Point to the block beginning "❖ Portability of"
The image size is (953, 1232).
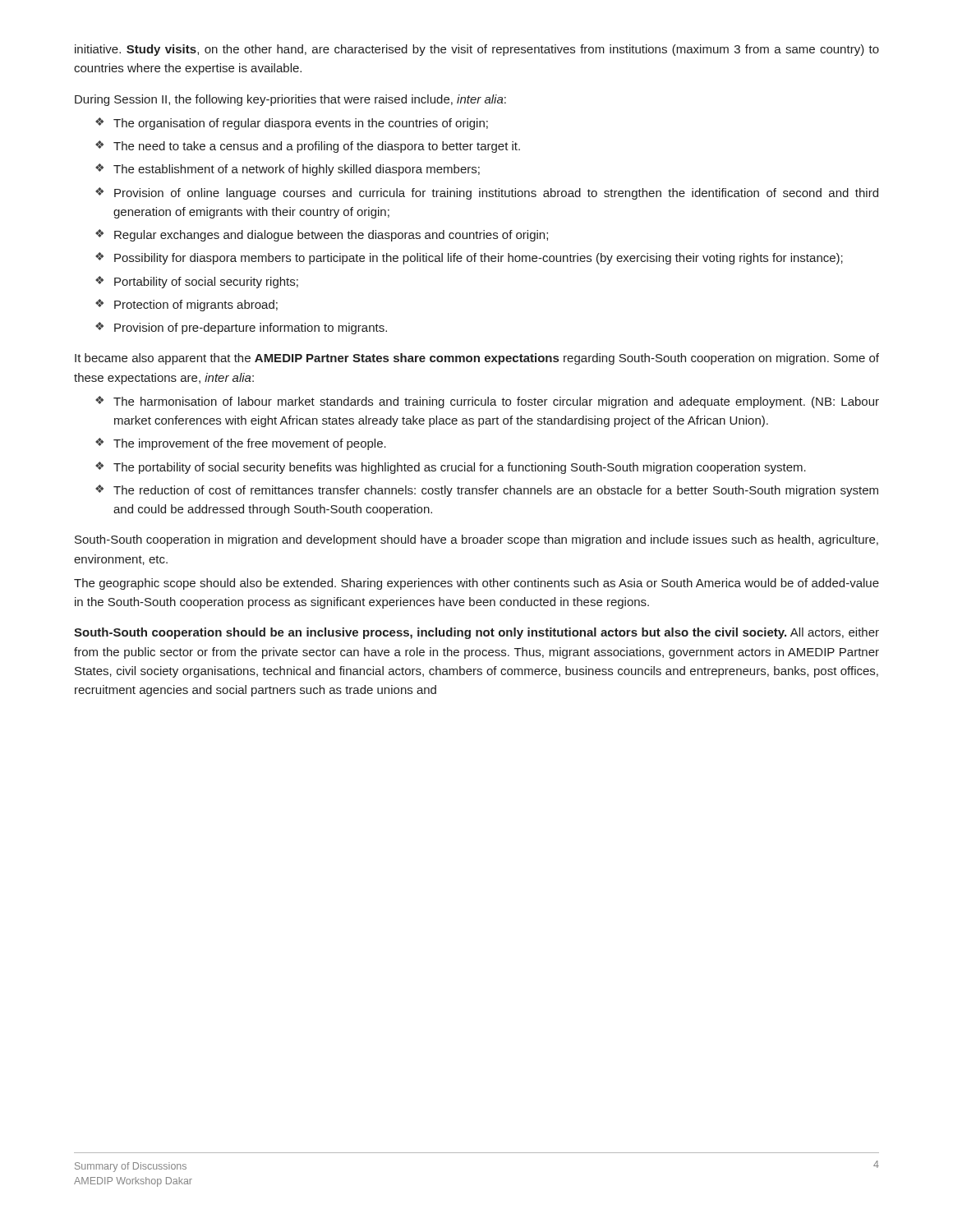click(197, 282)
